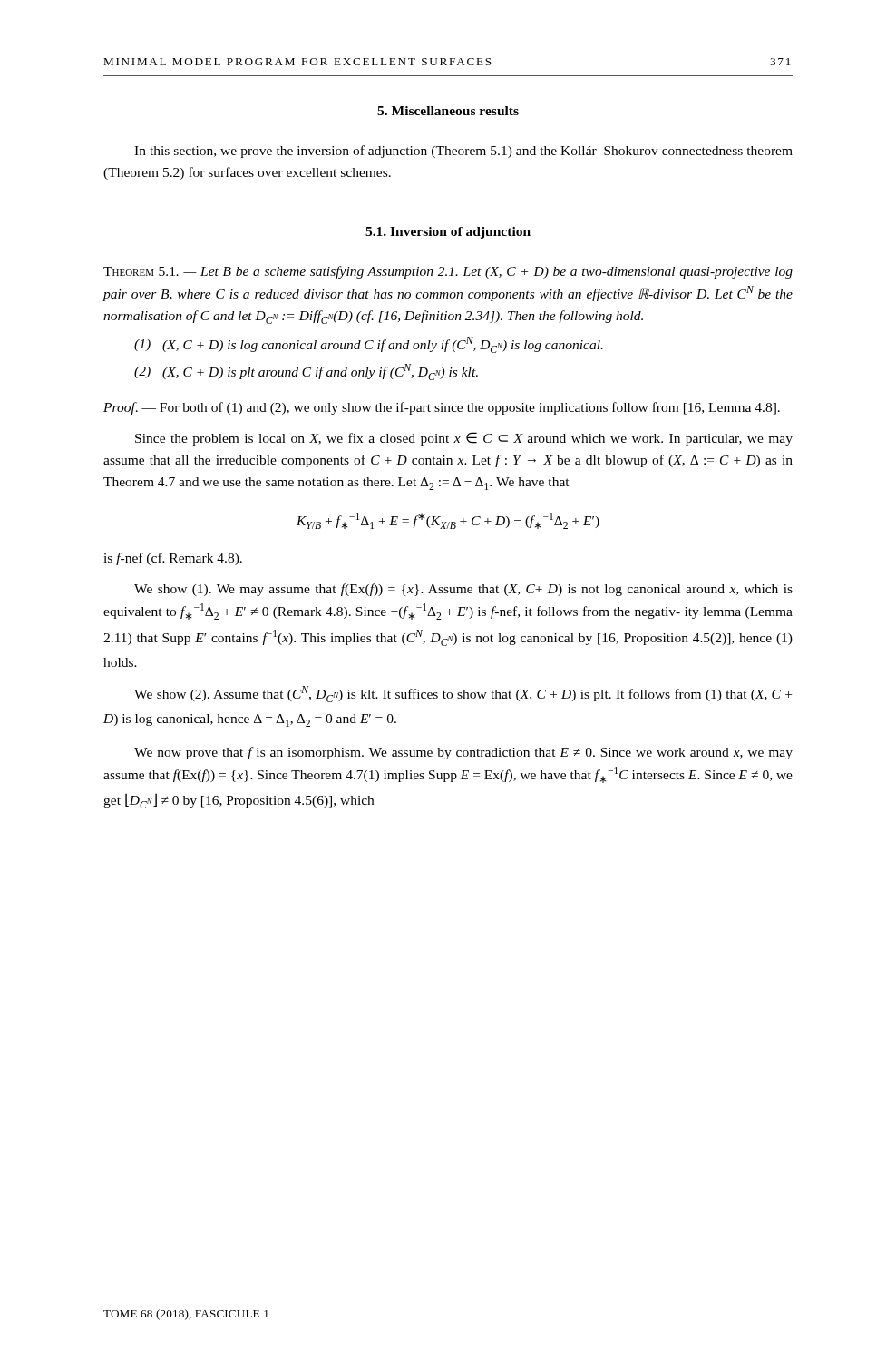Screen dimensions: 1361x896
Task: Select the list item that reads "(2) (X, C + D) is plt around"
Action: coord(463,373)
